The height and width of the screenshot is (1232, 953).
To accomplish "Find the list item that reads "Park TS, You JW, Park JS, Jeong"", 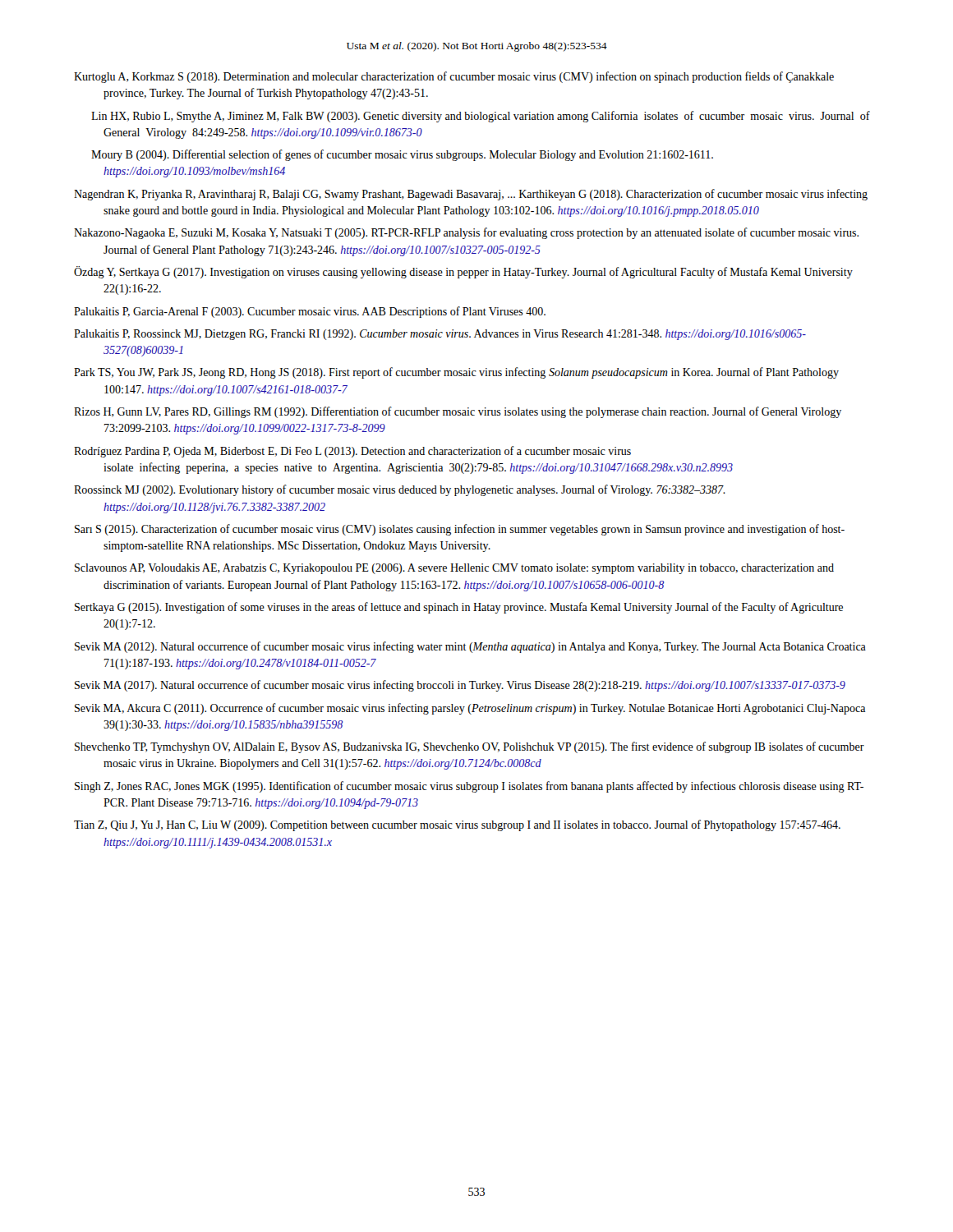I will [x=456, y=381].
